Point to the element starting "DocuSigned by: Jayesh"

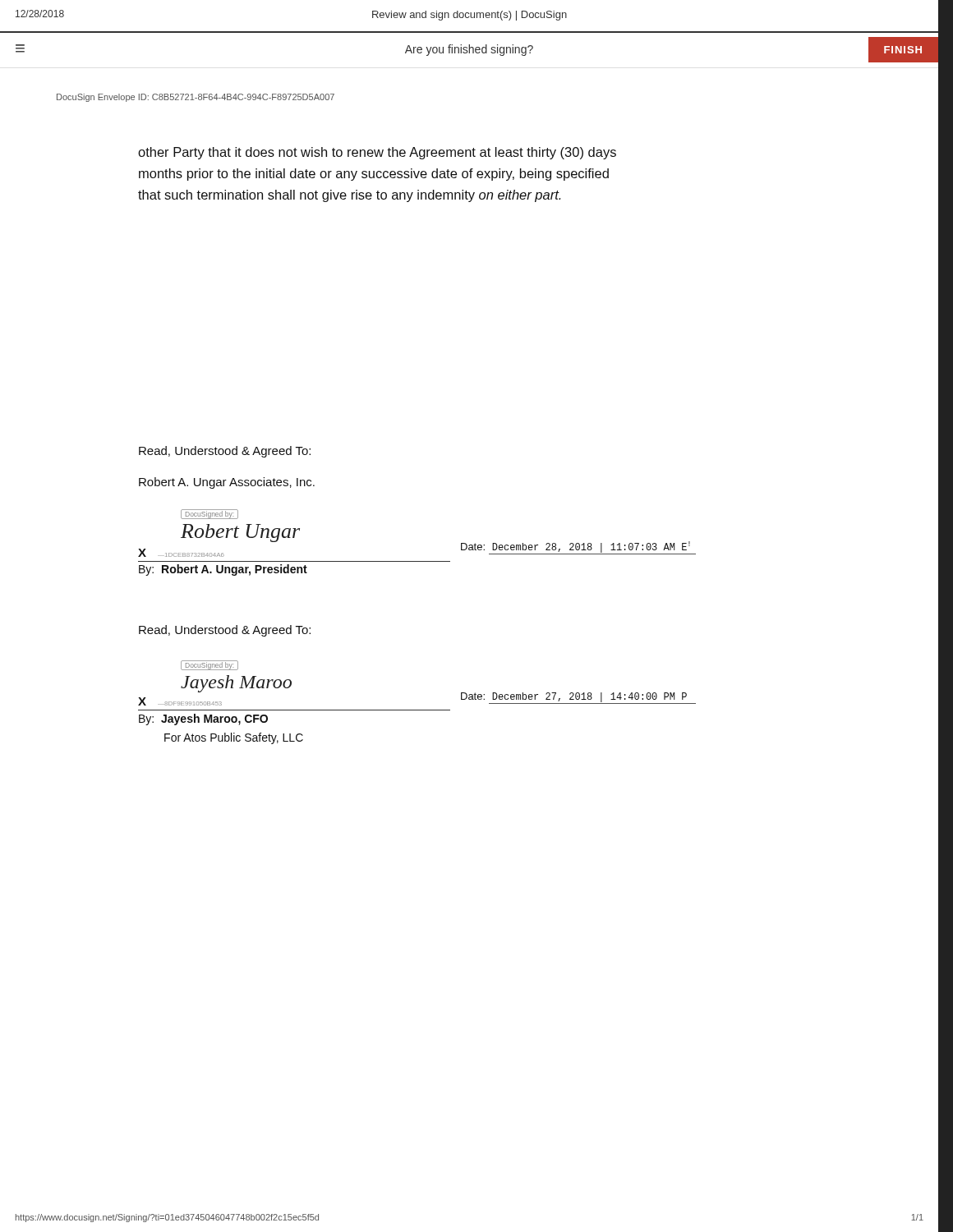pos(294,684)
